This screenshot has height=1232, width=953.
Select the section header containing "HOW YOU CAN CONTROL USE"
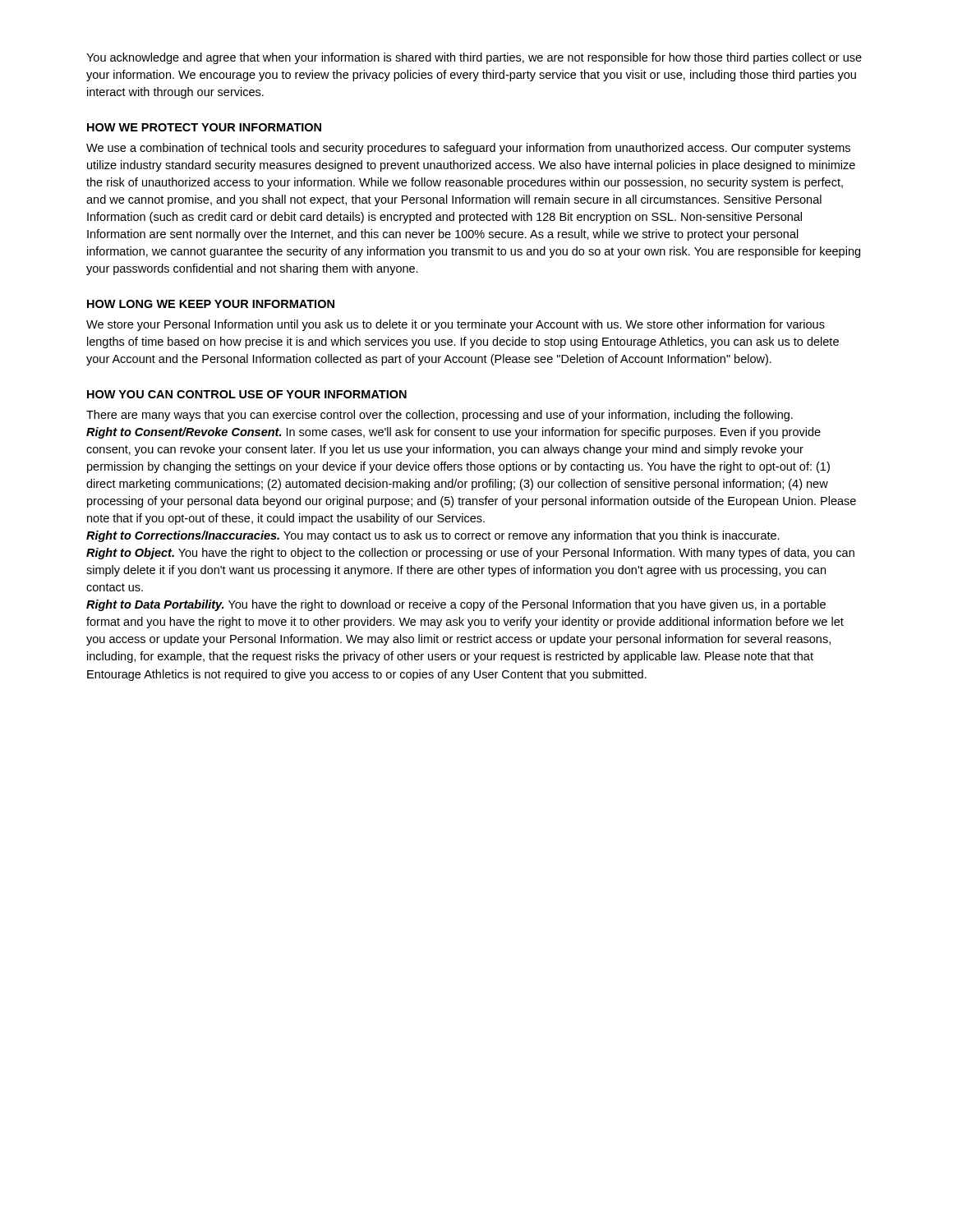(x=247, y=394)
